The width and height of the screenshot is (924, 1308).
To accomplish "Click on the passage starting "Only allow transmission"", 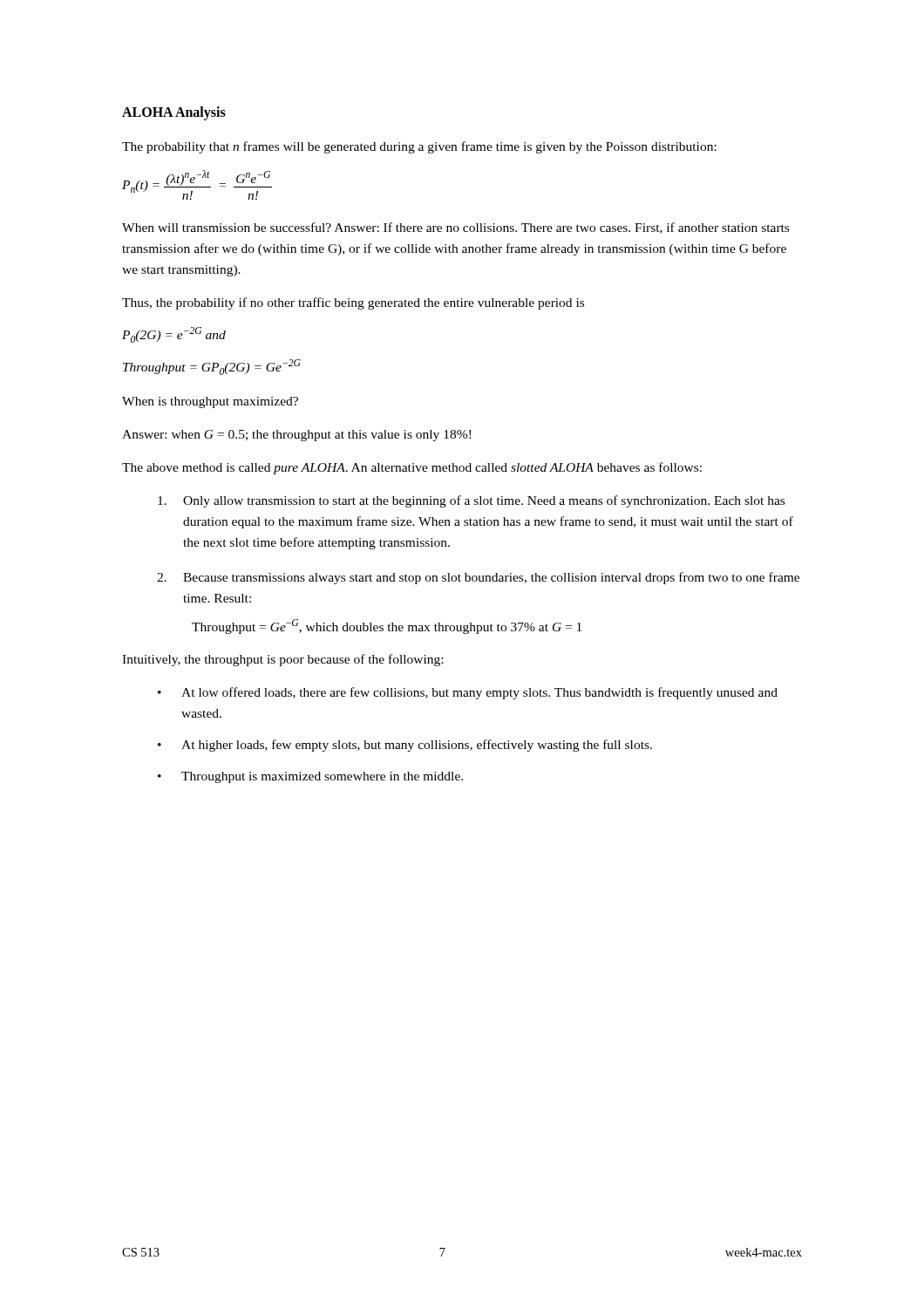I will 479,521.
